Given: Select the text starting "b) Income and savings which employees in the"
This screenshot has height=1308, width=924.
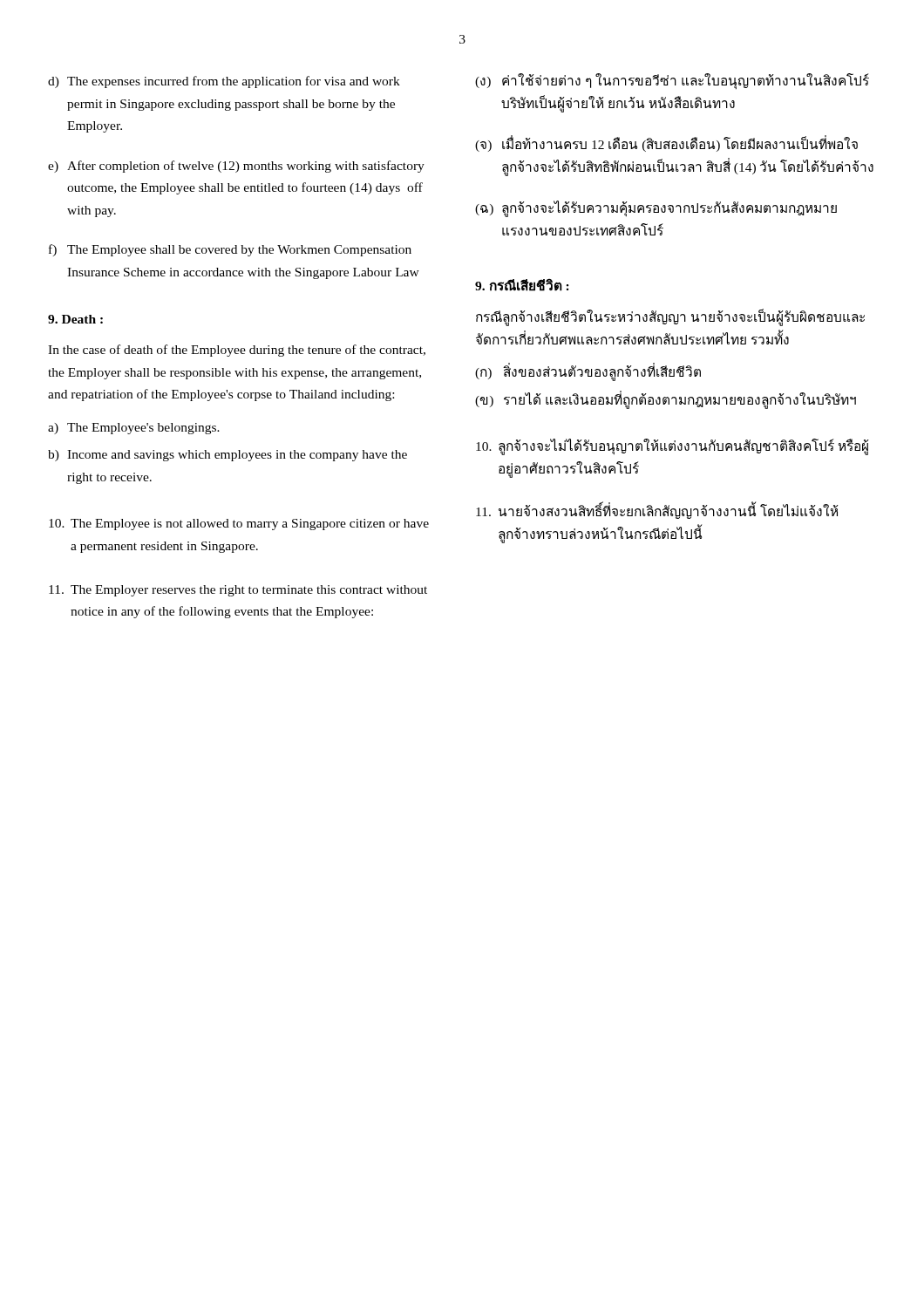Looking at the screenshot, I should pyautogui.click(x=240, y=466).
